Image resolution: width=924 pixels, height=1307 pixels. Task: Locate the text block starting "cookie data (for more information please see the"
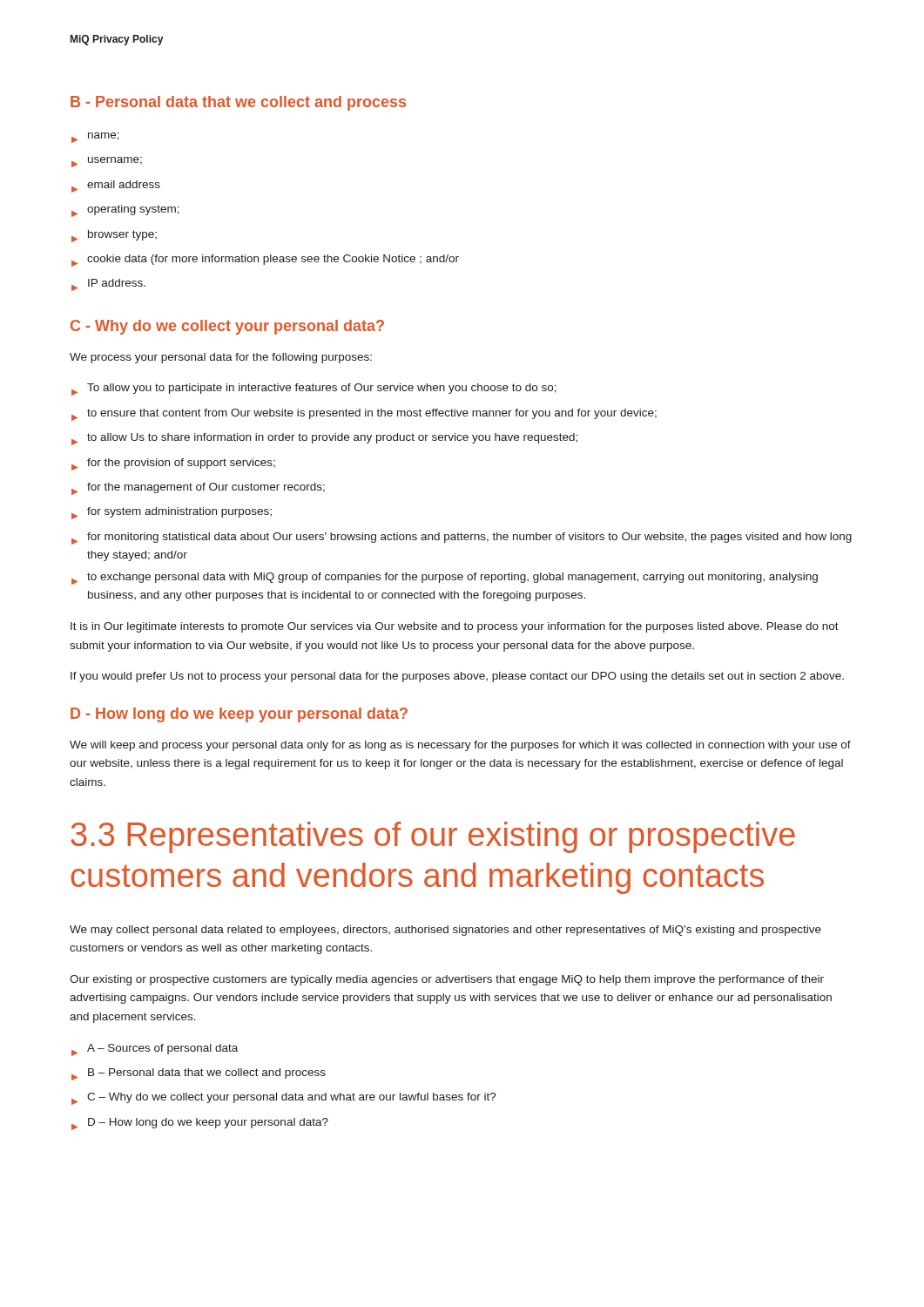[x=265, y=260]
